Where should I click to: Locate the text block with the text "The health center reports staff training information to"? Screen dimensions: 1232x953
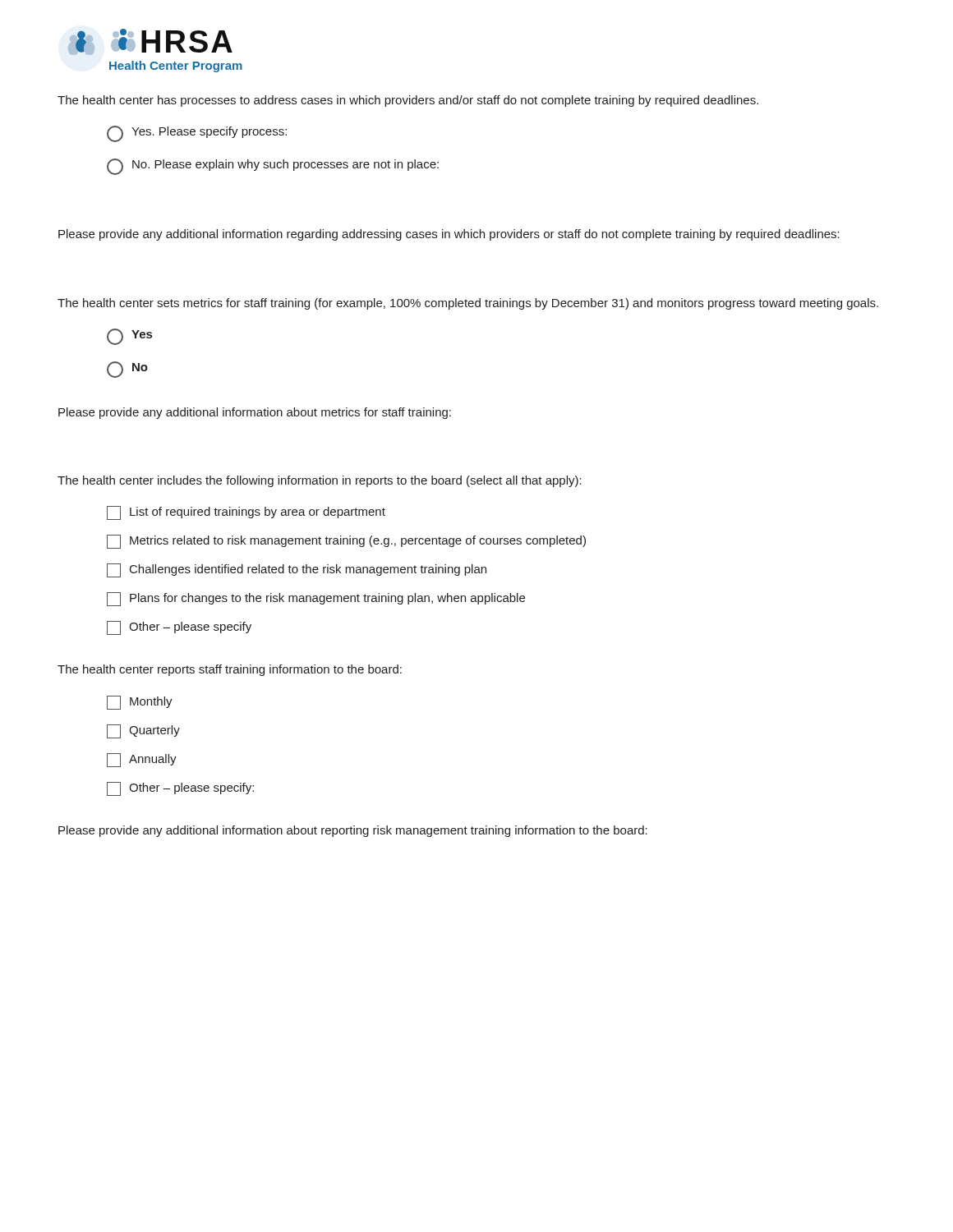[x=230, y=669]
